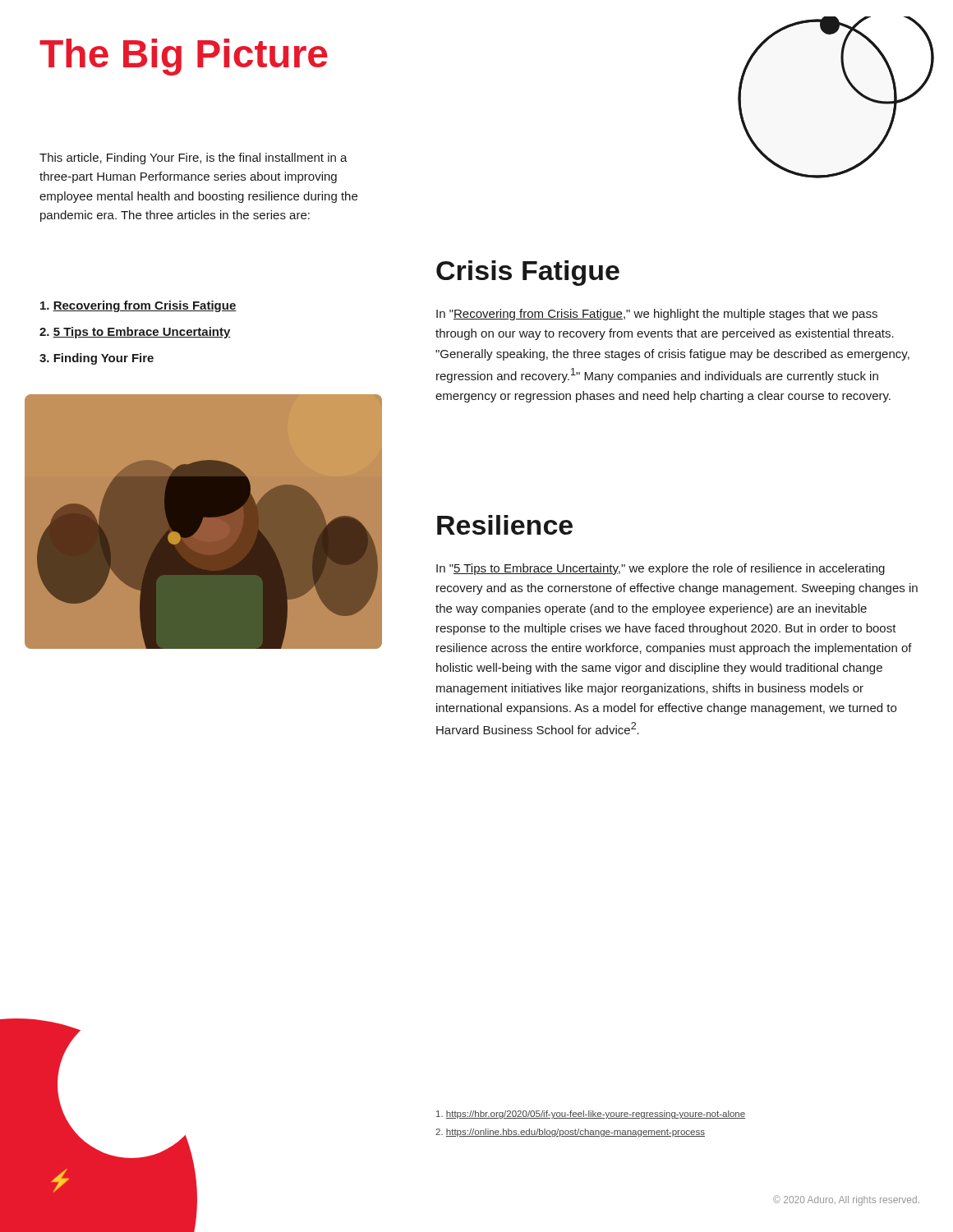Point to the region starting "Crisis Fatigue"
Viewport: 953px width, 1232px height.
[x=528, y=270]
